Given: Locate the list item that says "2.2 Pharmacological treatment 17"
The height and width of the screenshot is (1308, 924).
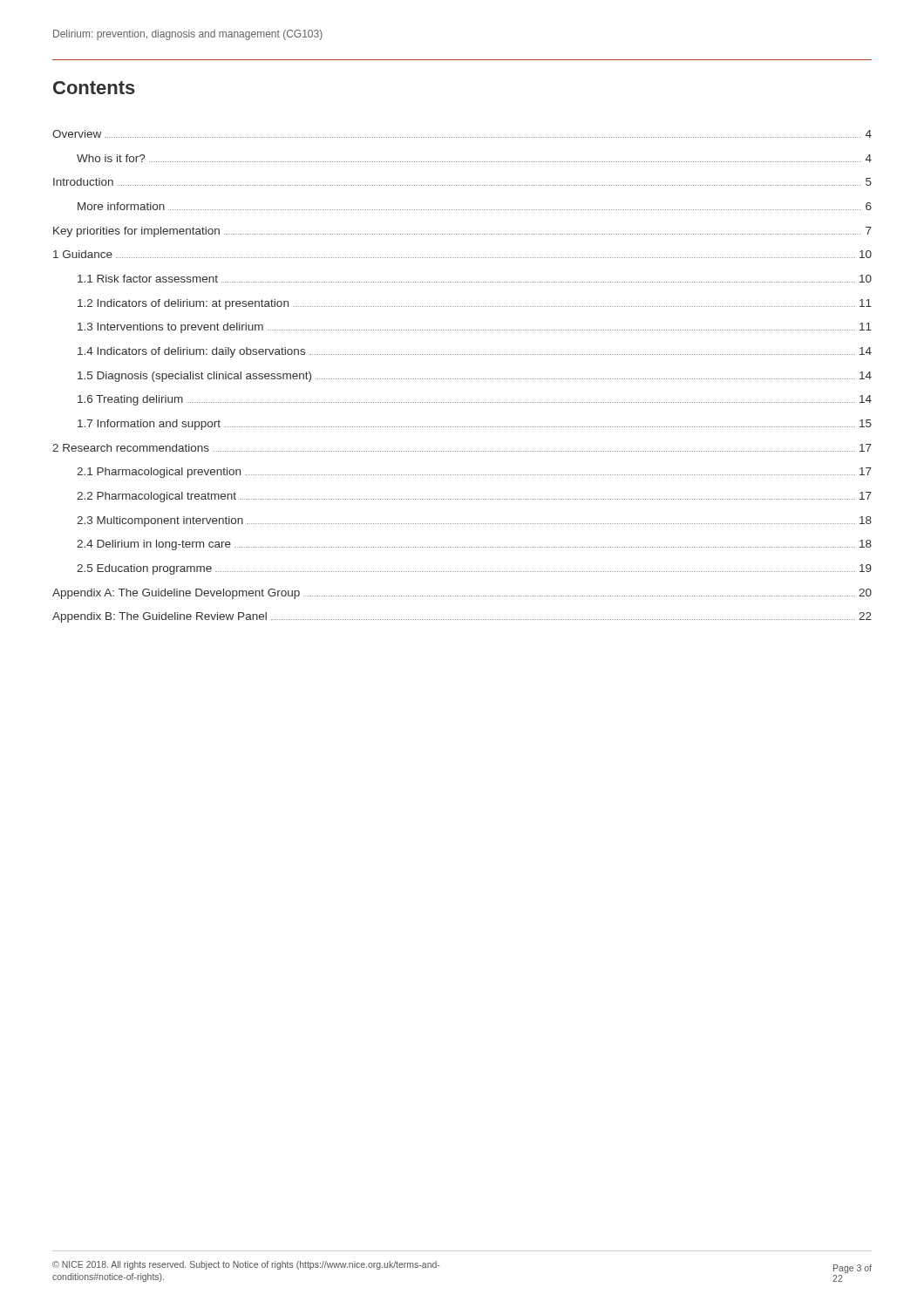Looking at the screenshot, I should [x=474, y=496].
